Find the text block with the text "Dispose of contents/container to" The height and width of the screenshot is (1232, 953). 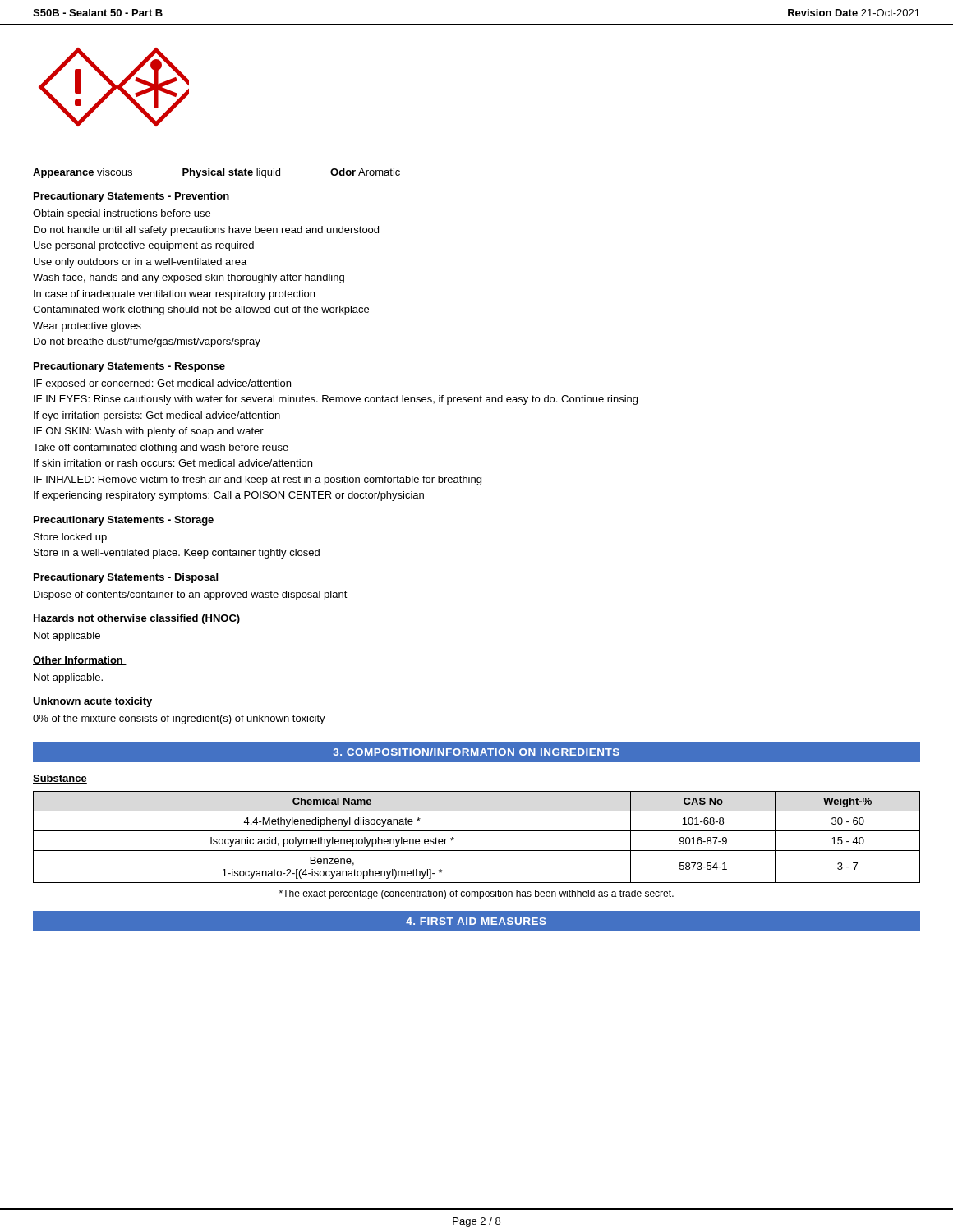(x=191, y=595)
